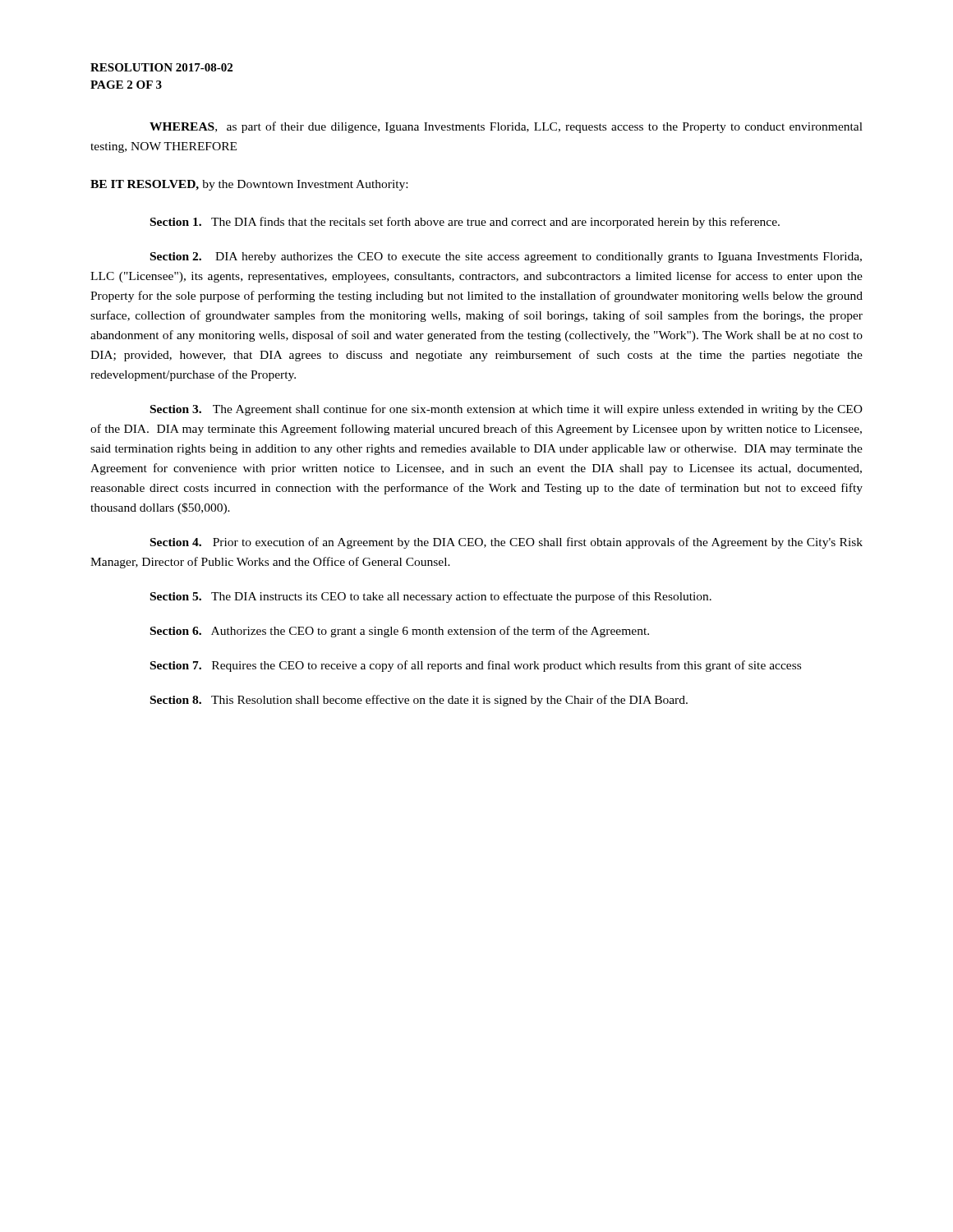Find the text block containing "Section 6. Authorizes"
The height and width of the screenshot is (1232, 953).
click(x=400, y=631)
